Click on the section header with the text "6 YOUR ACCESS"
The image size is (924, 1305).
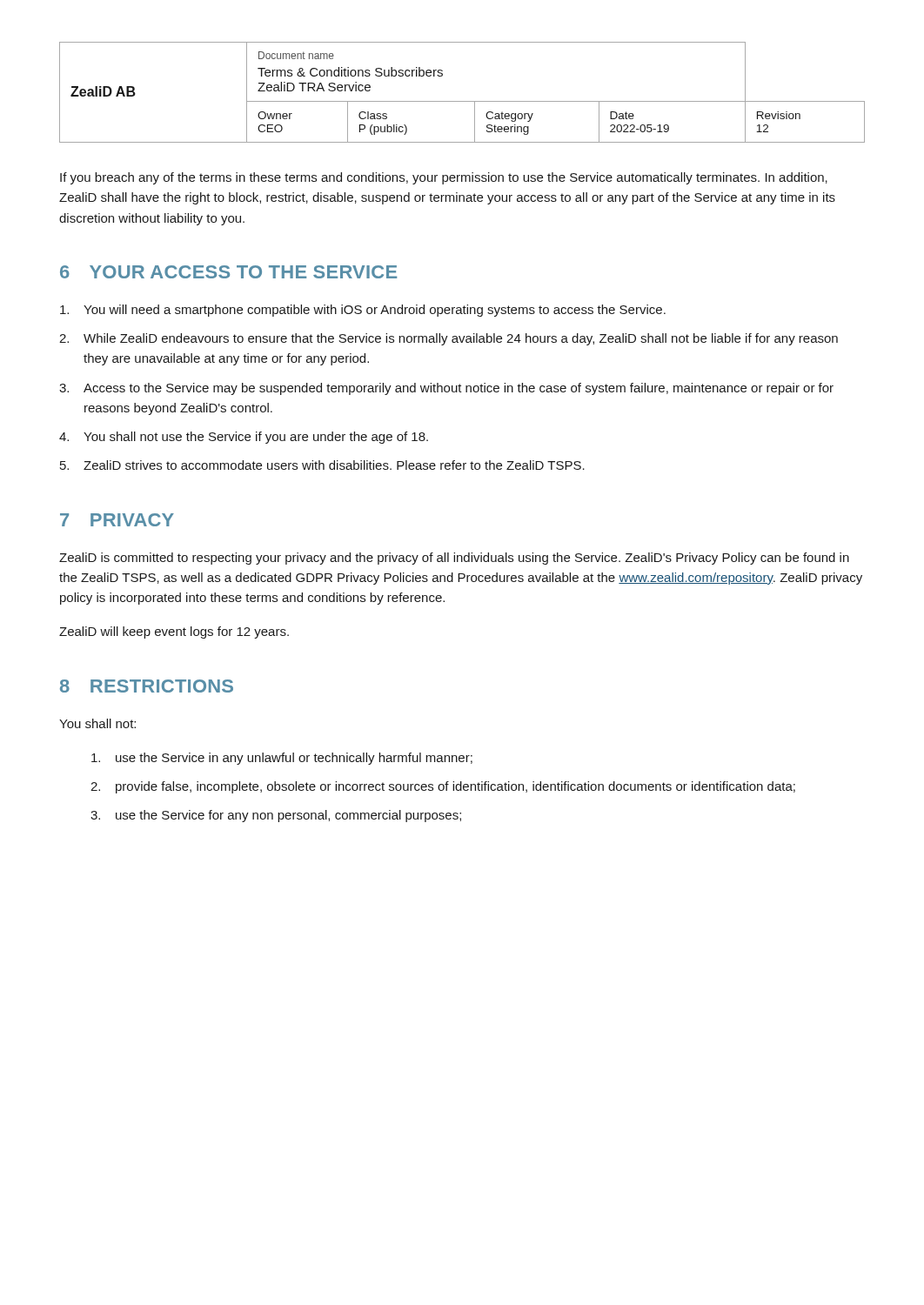(x=229, y=272)
